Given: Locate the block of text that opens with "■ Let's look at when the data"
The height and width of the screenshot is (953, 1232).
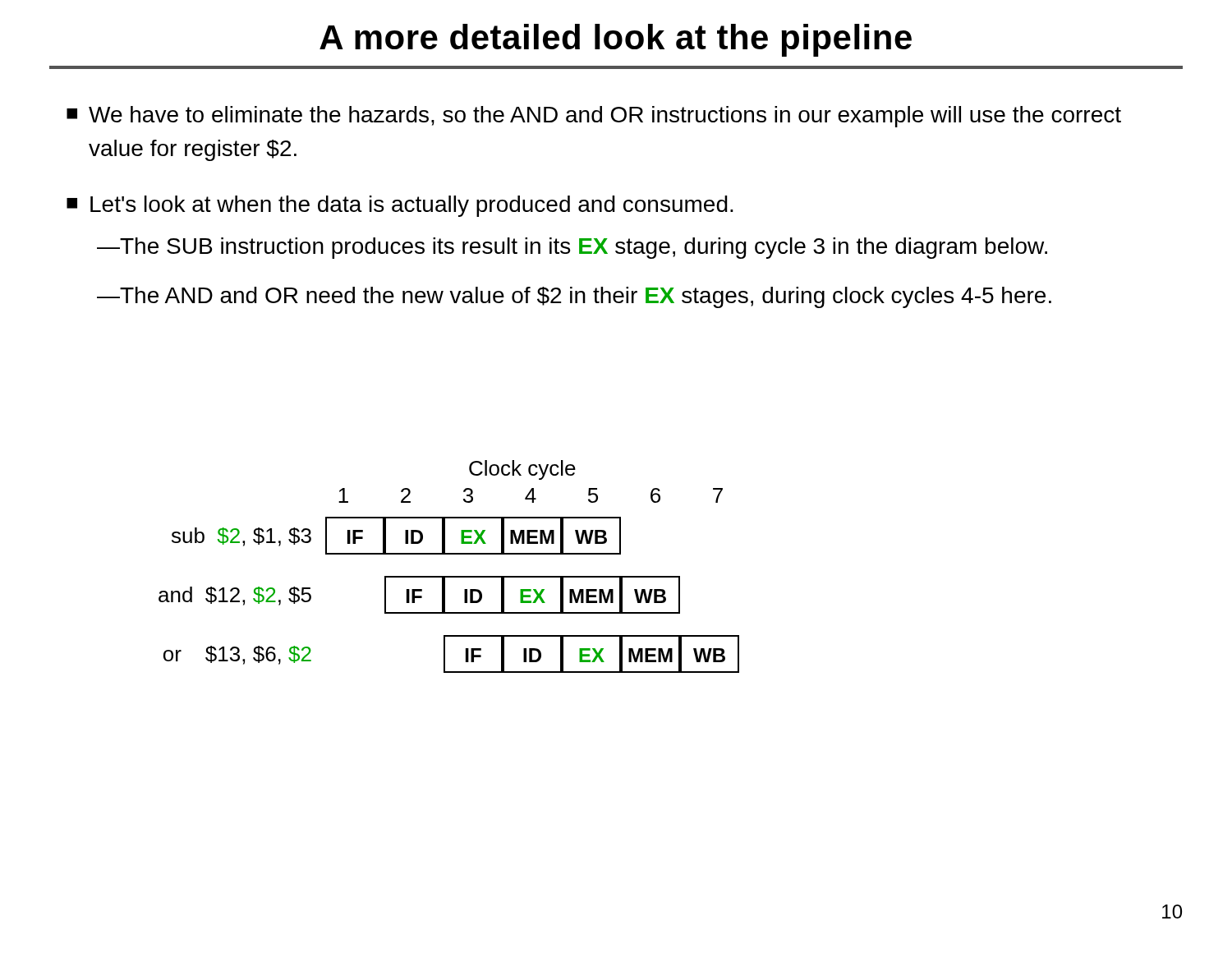Looking at the screenshot, I should click(616, 259).
